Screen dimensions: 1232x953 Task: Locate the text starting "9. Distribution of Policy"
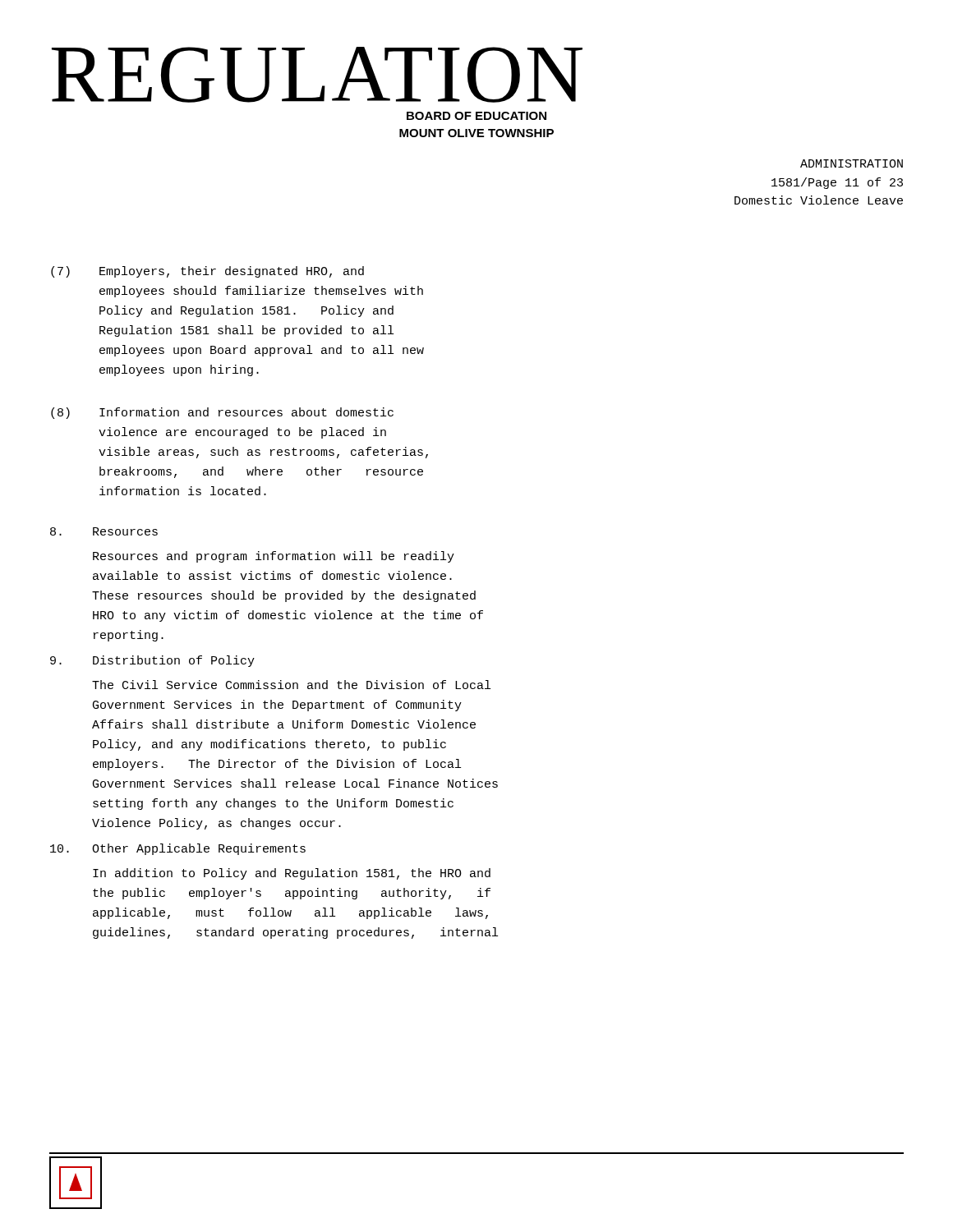point(152,661)
